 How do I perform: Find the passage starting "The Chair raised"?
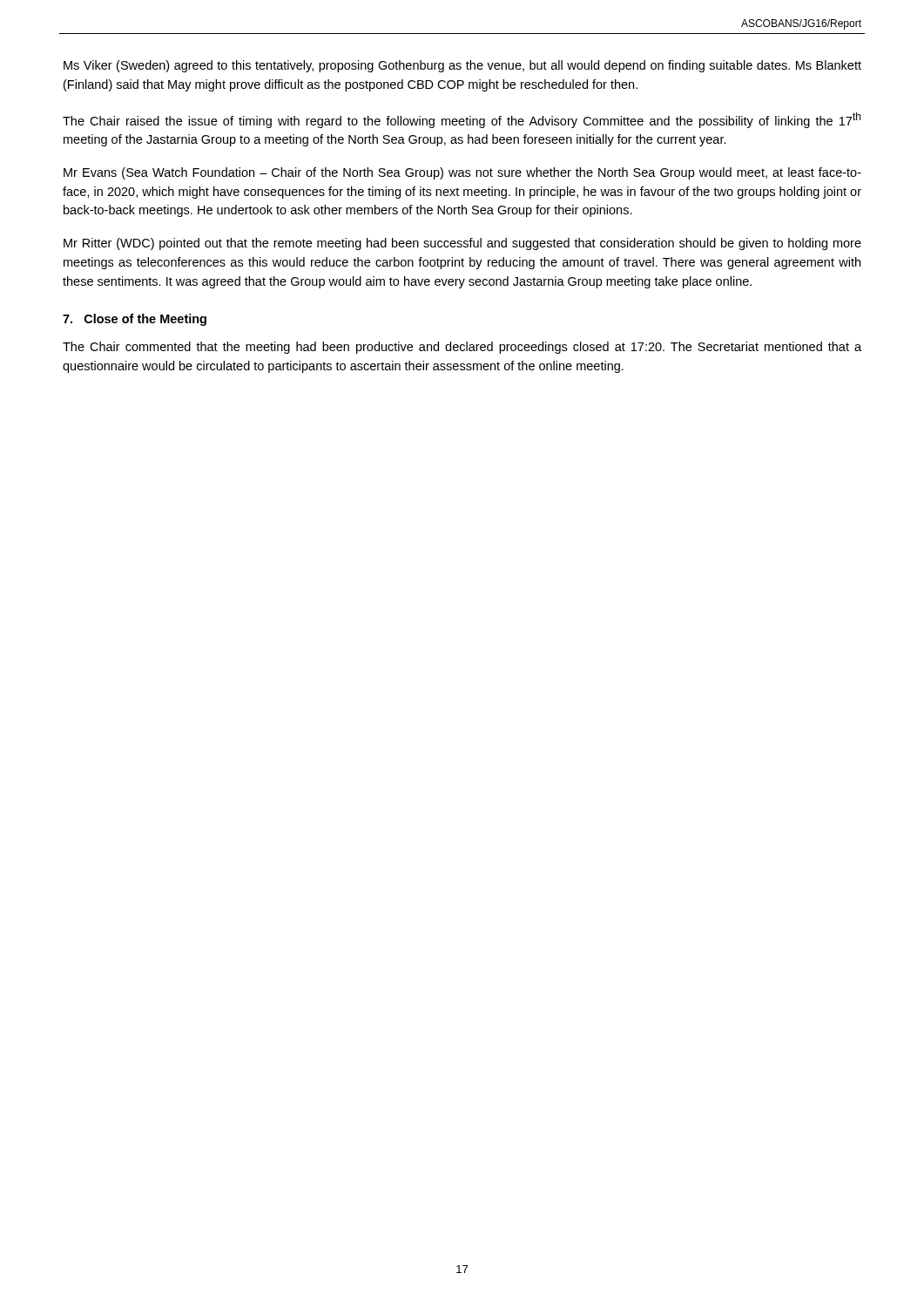pyautogui.click(x=462, y=128)
